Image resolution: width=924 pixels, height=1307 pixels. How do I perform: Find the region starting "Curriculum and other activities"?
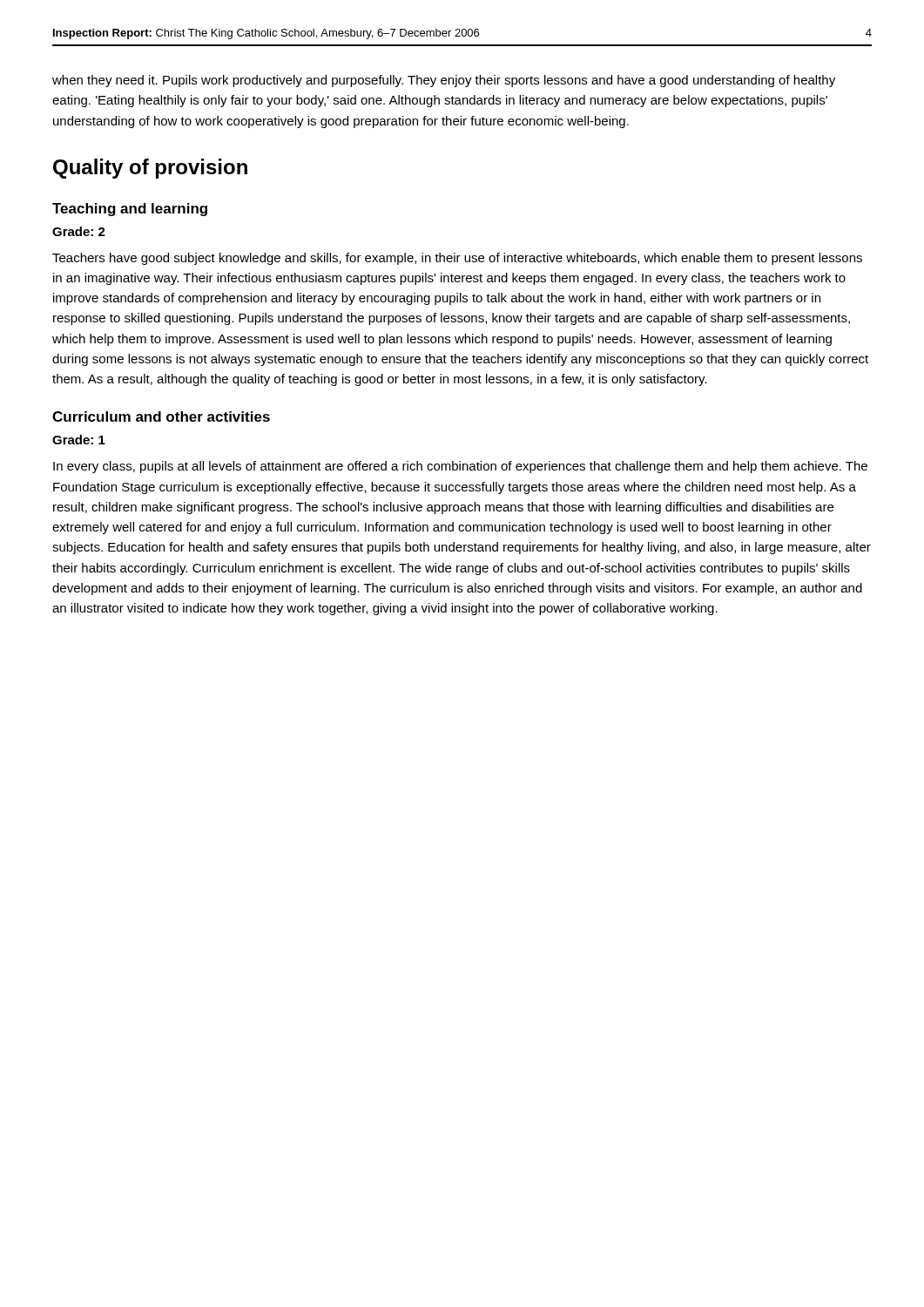coord(161,417)
